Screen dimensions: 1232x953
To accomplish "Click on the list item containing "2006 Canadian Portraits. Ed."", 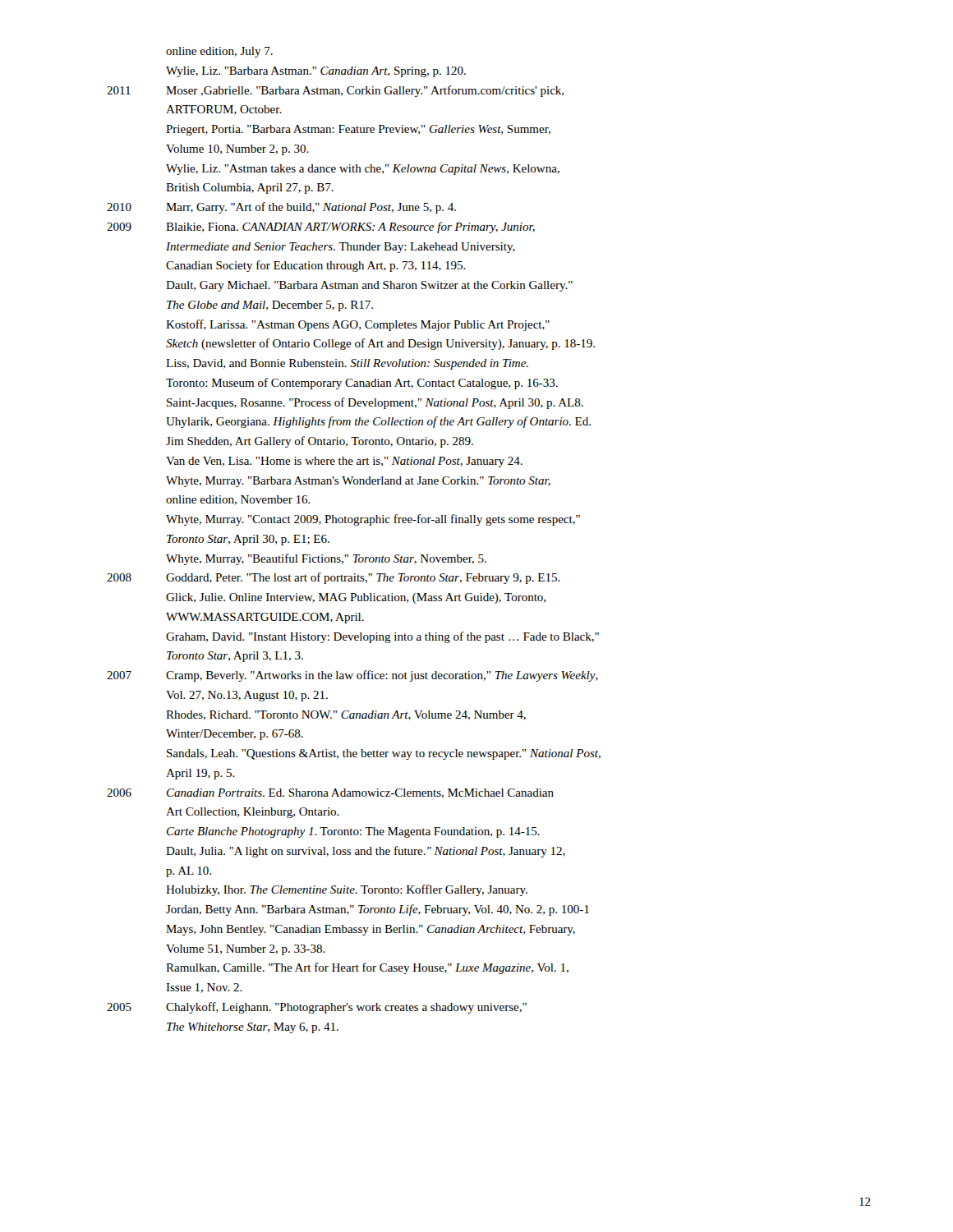I will (x=489, y=891).
